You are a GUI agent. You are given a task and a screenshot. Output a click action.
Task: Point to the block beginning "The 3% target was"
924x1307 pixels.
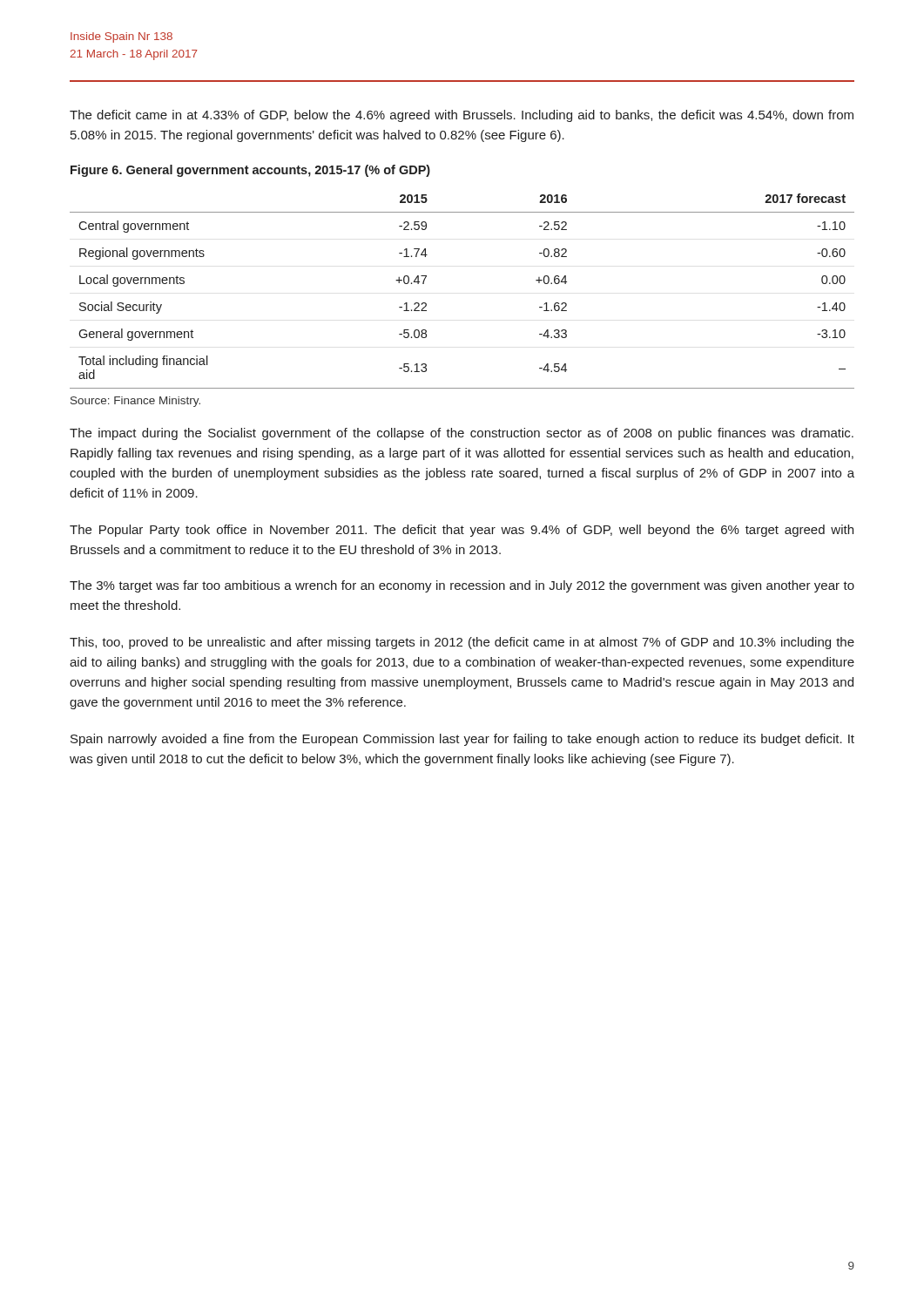pyautogui.click(x=462, y=595)
